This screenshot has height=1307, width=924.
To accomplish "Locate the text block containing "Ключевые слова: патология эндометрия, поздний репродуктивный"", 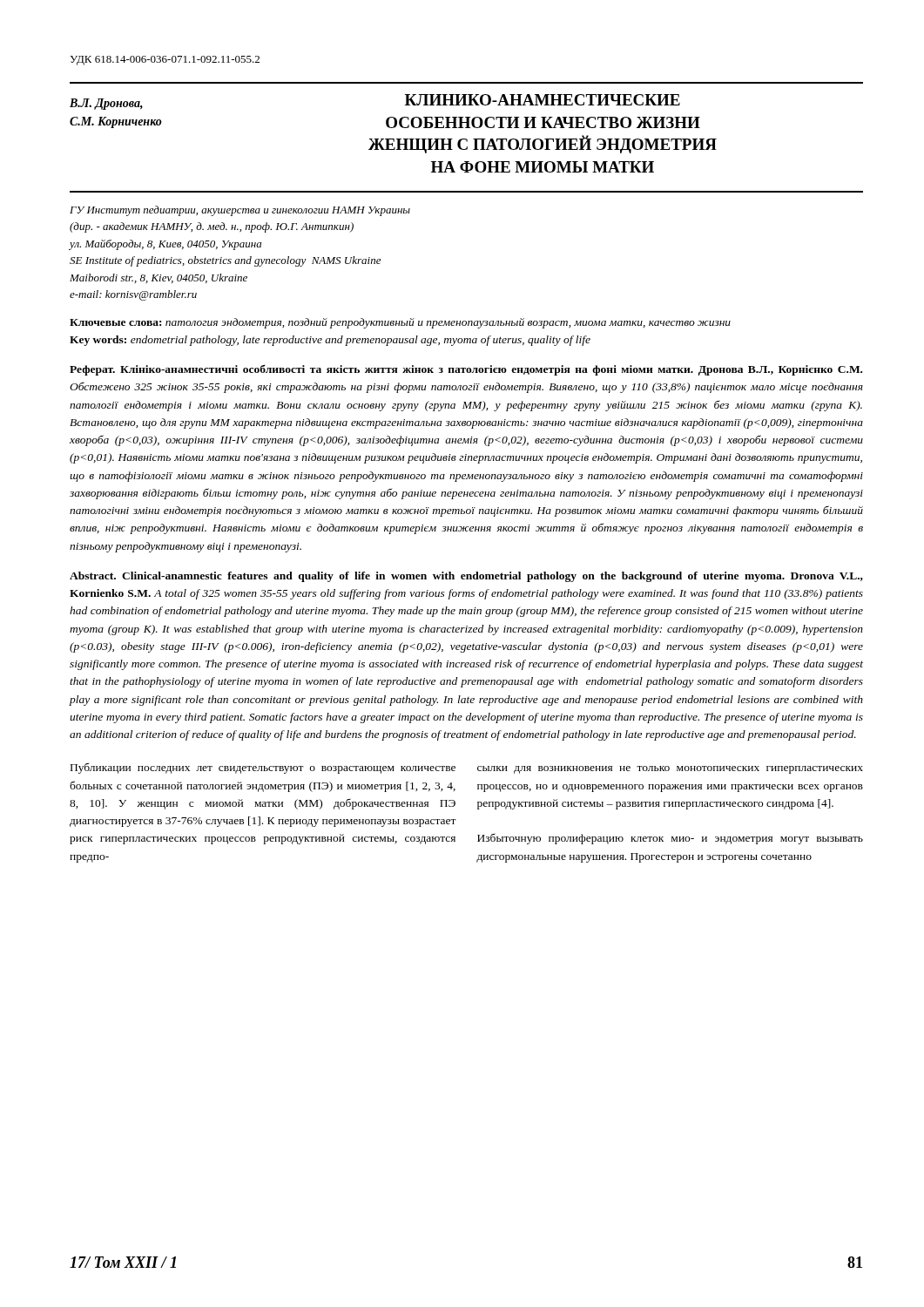I will pyautogui.click(x=400, y=330).
